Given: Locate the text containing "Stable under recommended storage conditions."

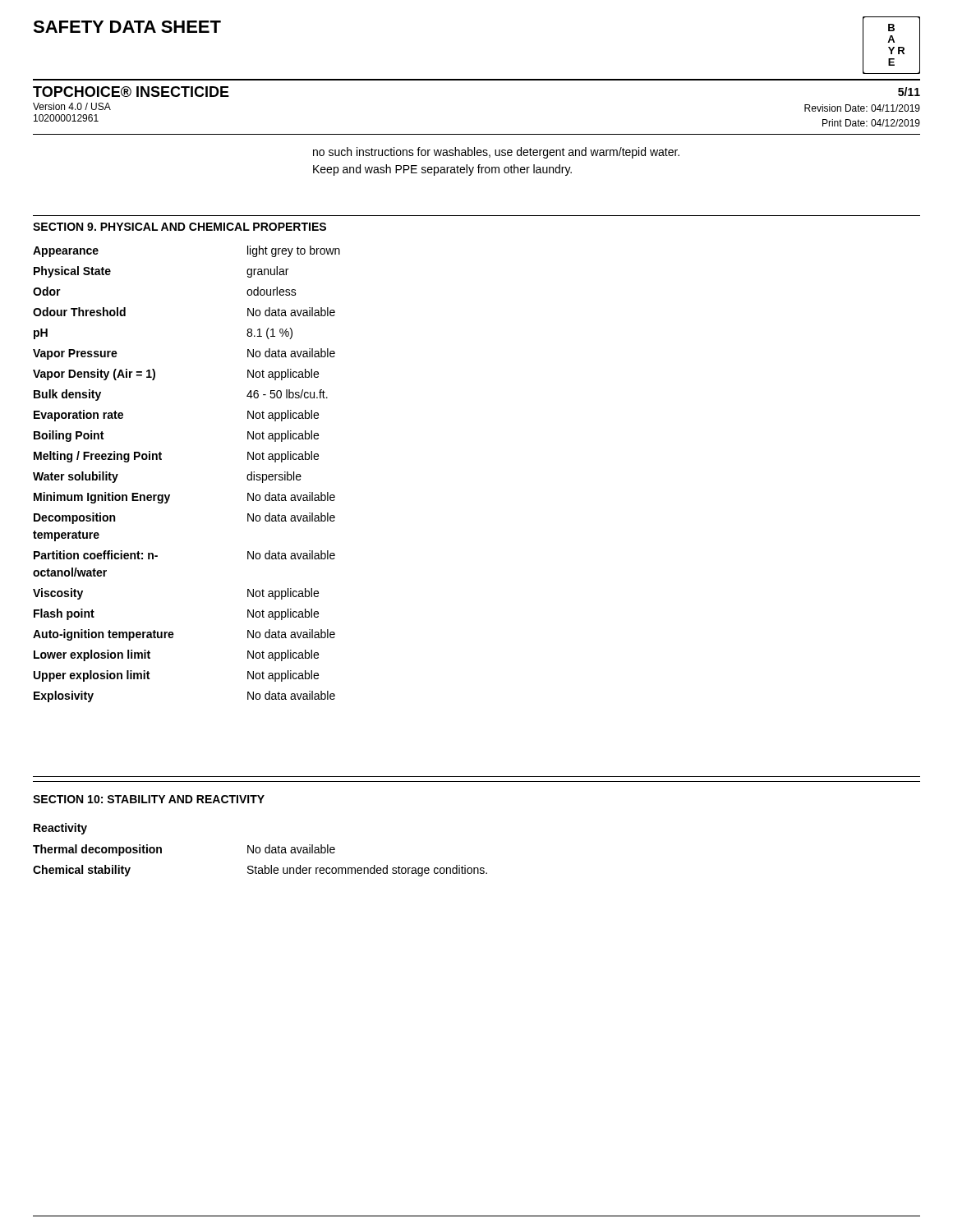Looking at the screenshot, I should point(367,870).
